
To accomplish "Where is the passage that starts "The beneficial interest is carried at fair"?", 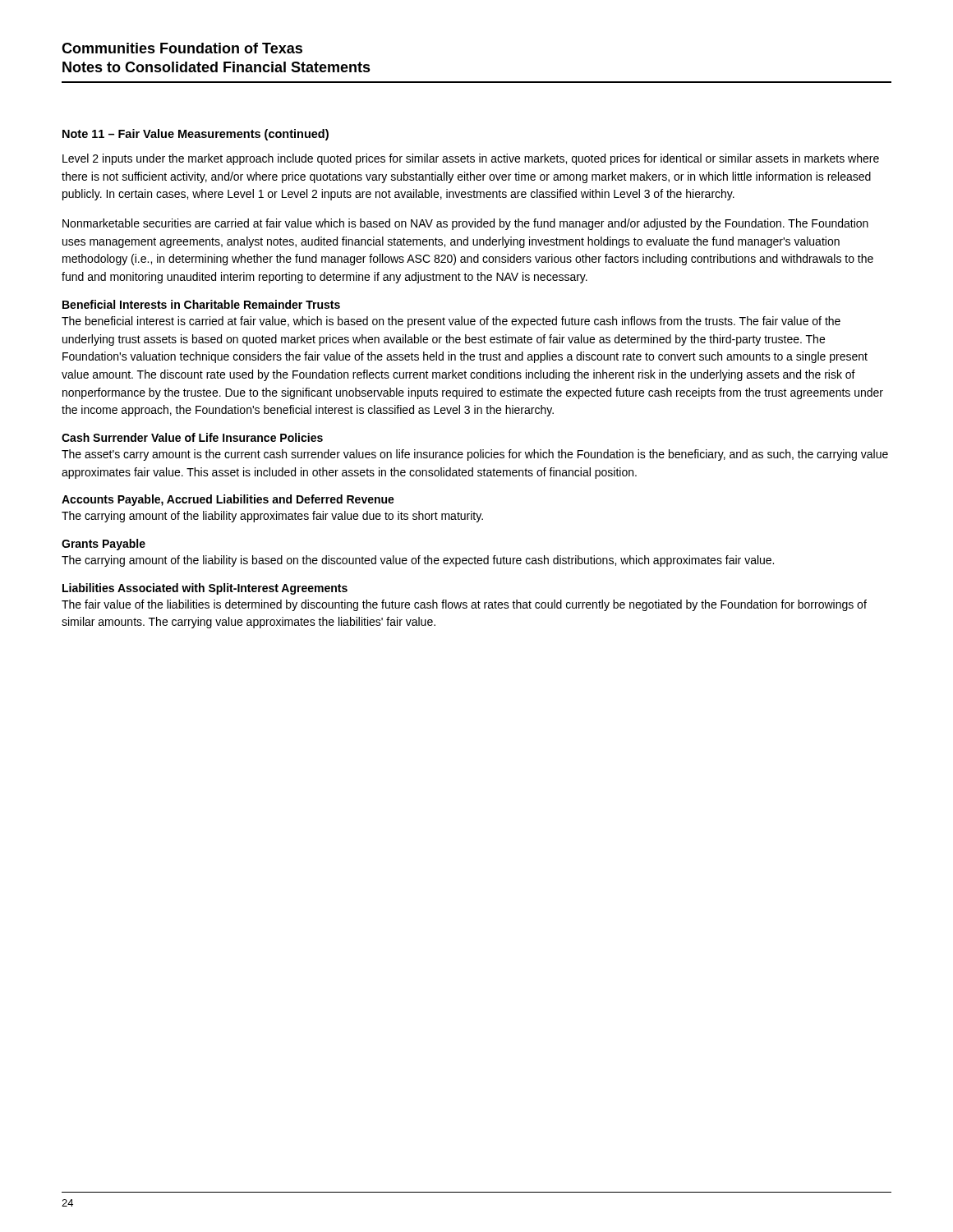I will tap(472, 366).
